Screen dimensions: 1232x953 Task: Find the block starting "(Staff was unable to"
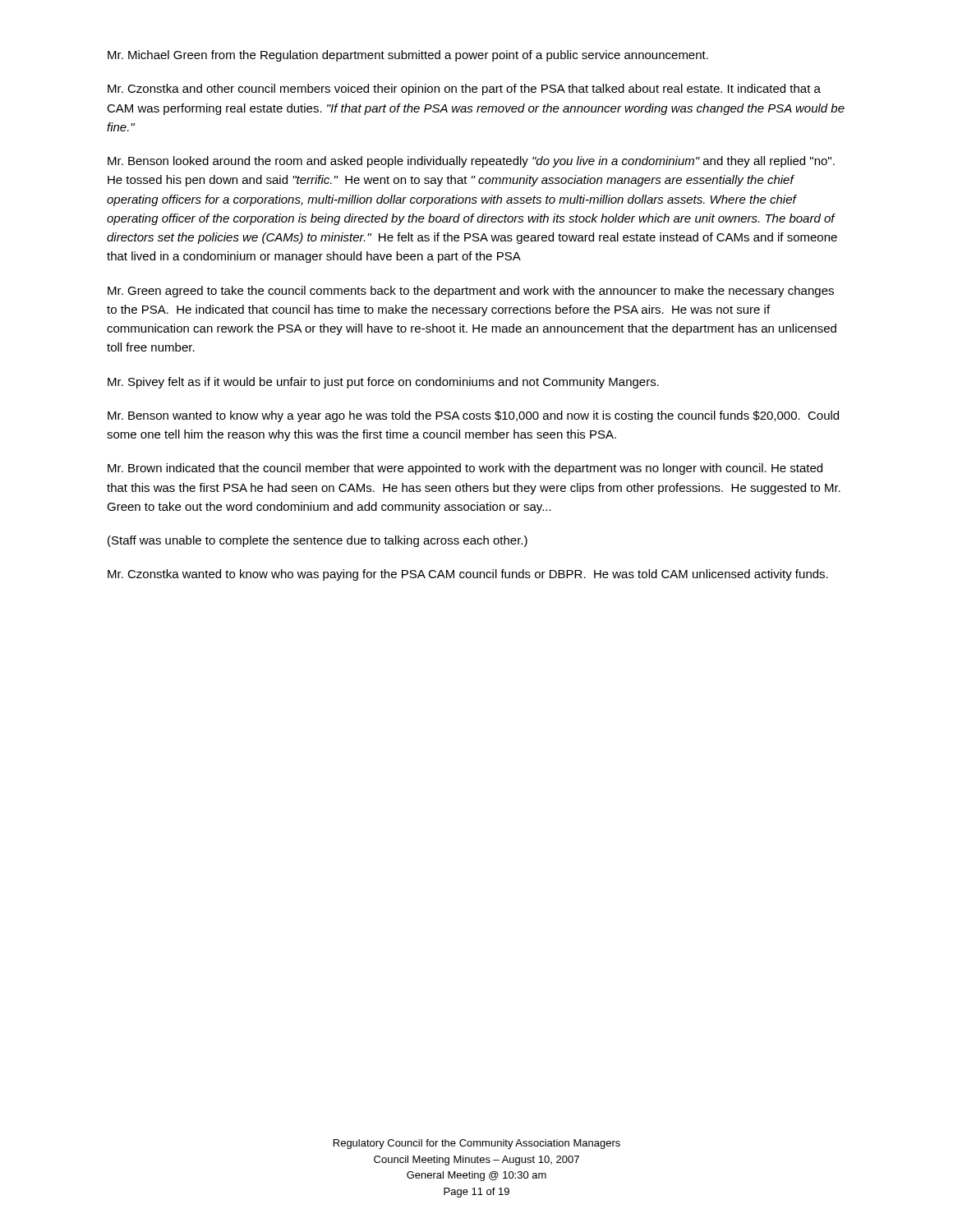click(x=317, y=540)
